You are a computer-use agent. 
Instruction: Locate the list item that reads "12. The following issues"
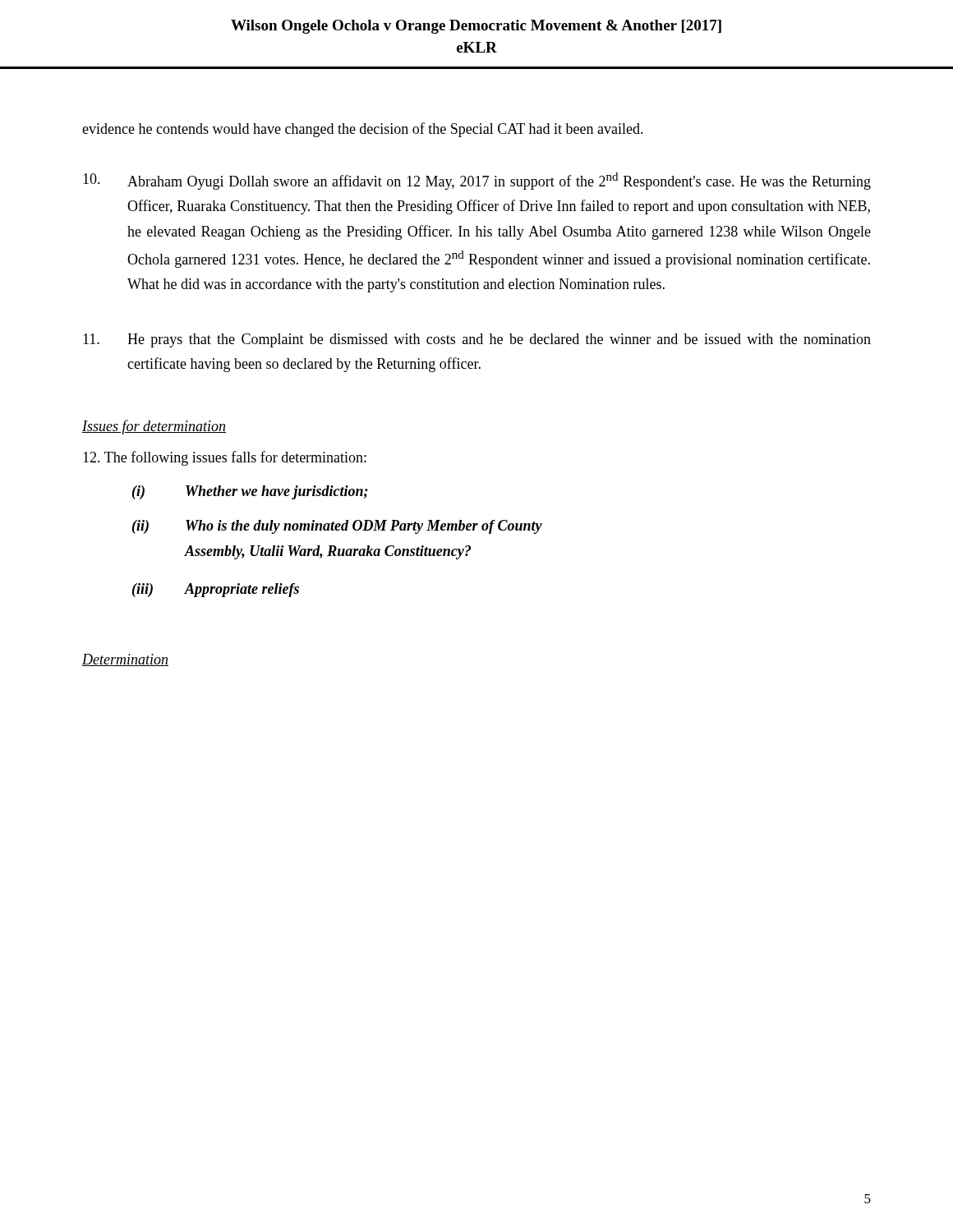point(225,457)
